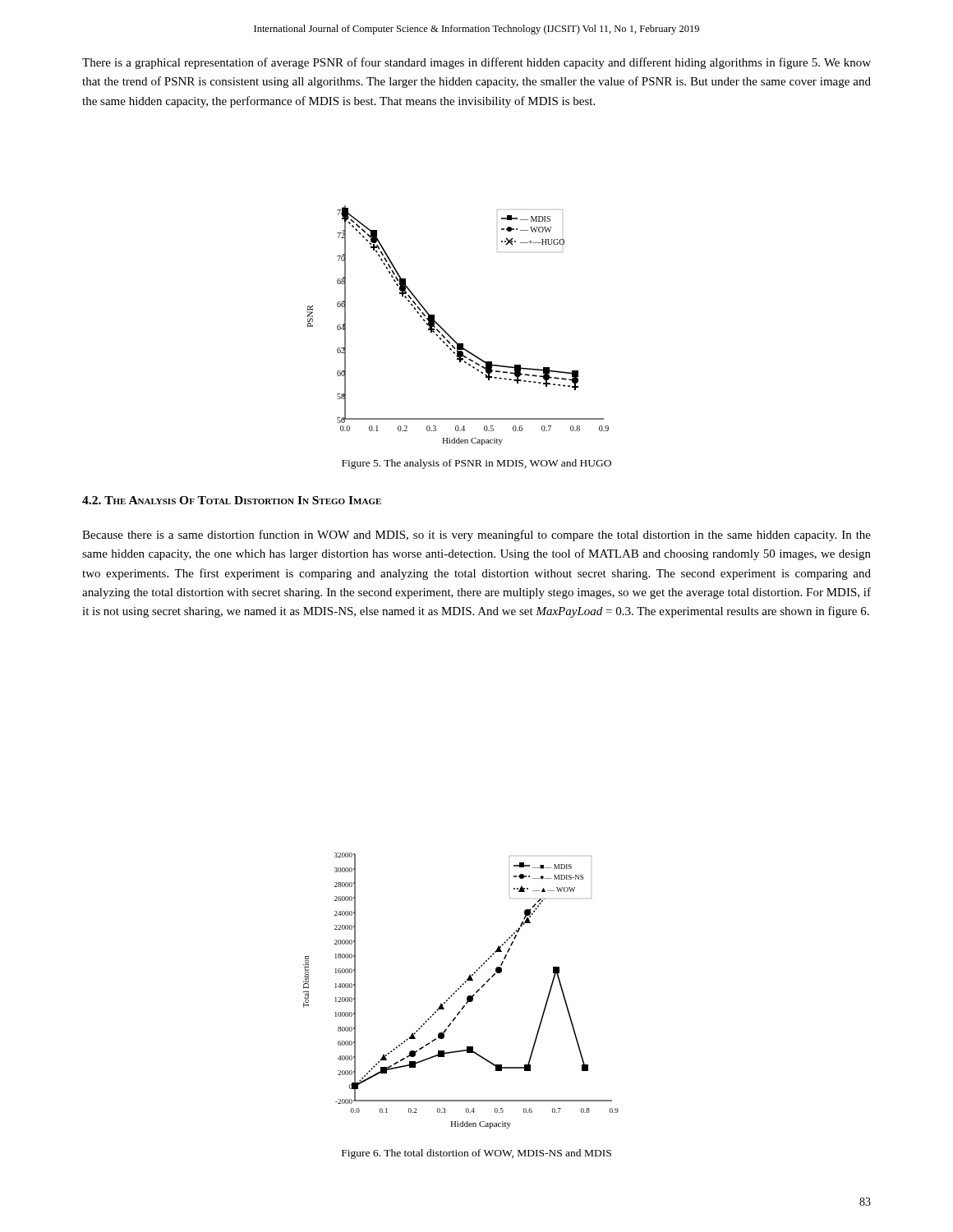Screen dimensions: 1232x953
Task: Click on the text starting "Figure 6. The total"
Action: pyautogui.click(x=476, y=1153)
